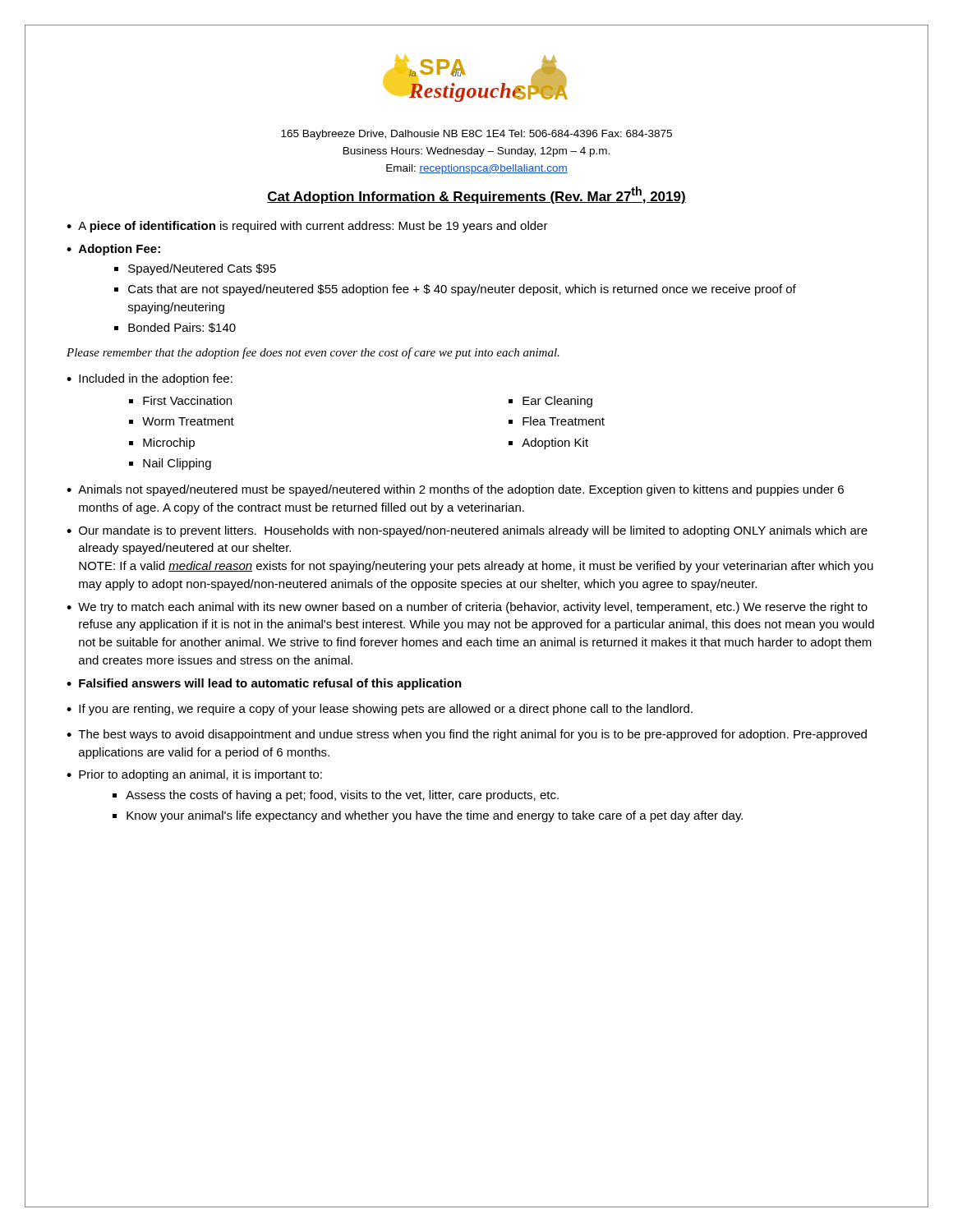Select the list item containing "• Adoption Fee: Spayed/Neutered Cats"

(476, 290)
